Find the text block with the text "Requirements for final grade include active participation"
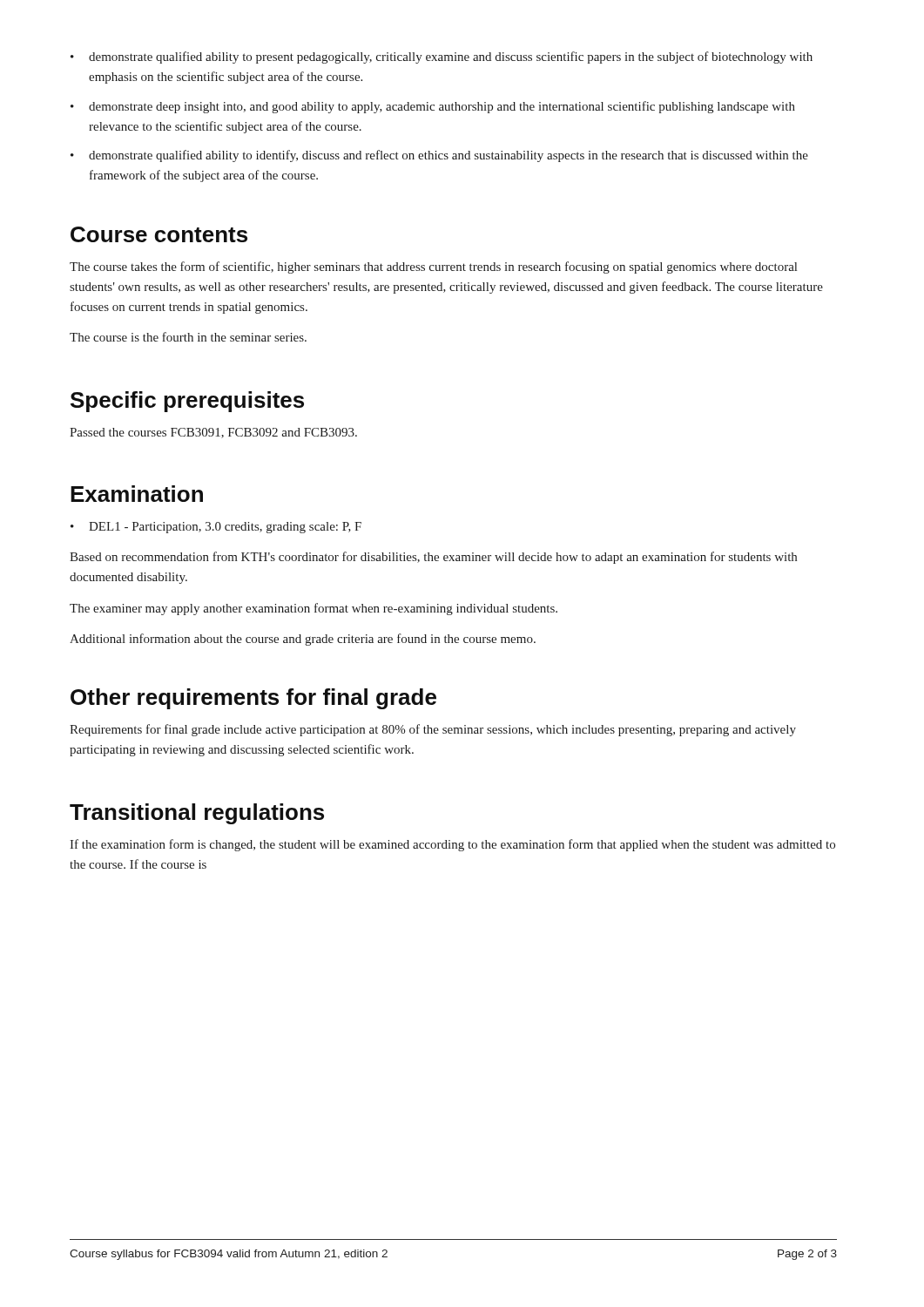Image resolution: width=924 pixels, height=1307 pixels. [433, 739]
